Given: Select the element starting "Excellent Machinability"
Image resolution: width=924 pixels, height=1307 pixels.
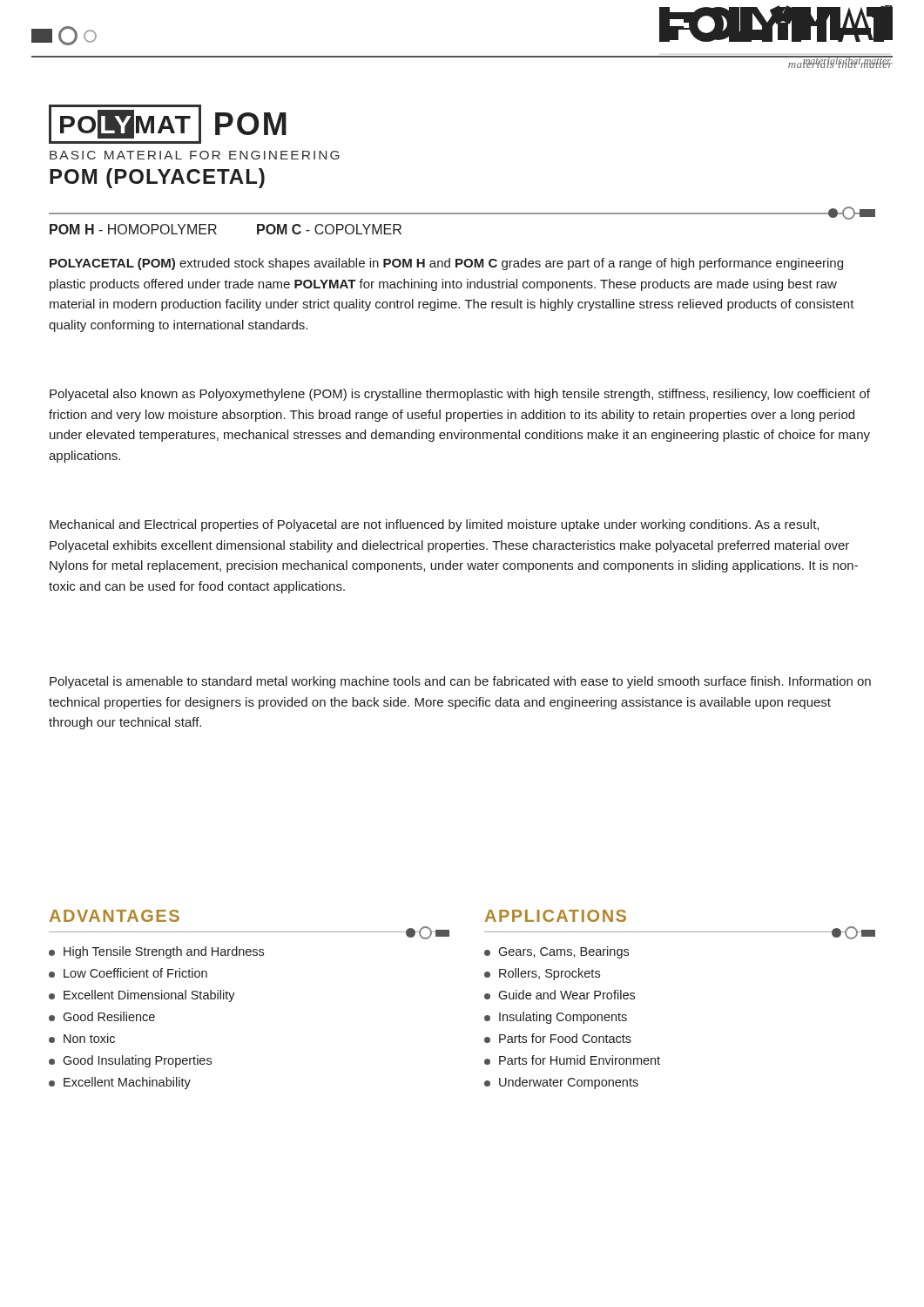Looking at the screenshot, I should point(120,1082).
